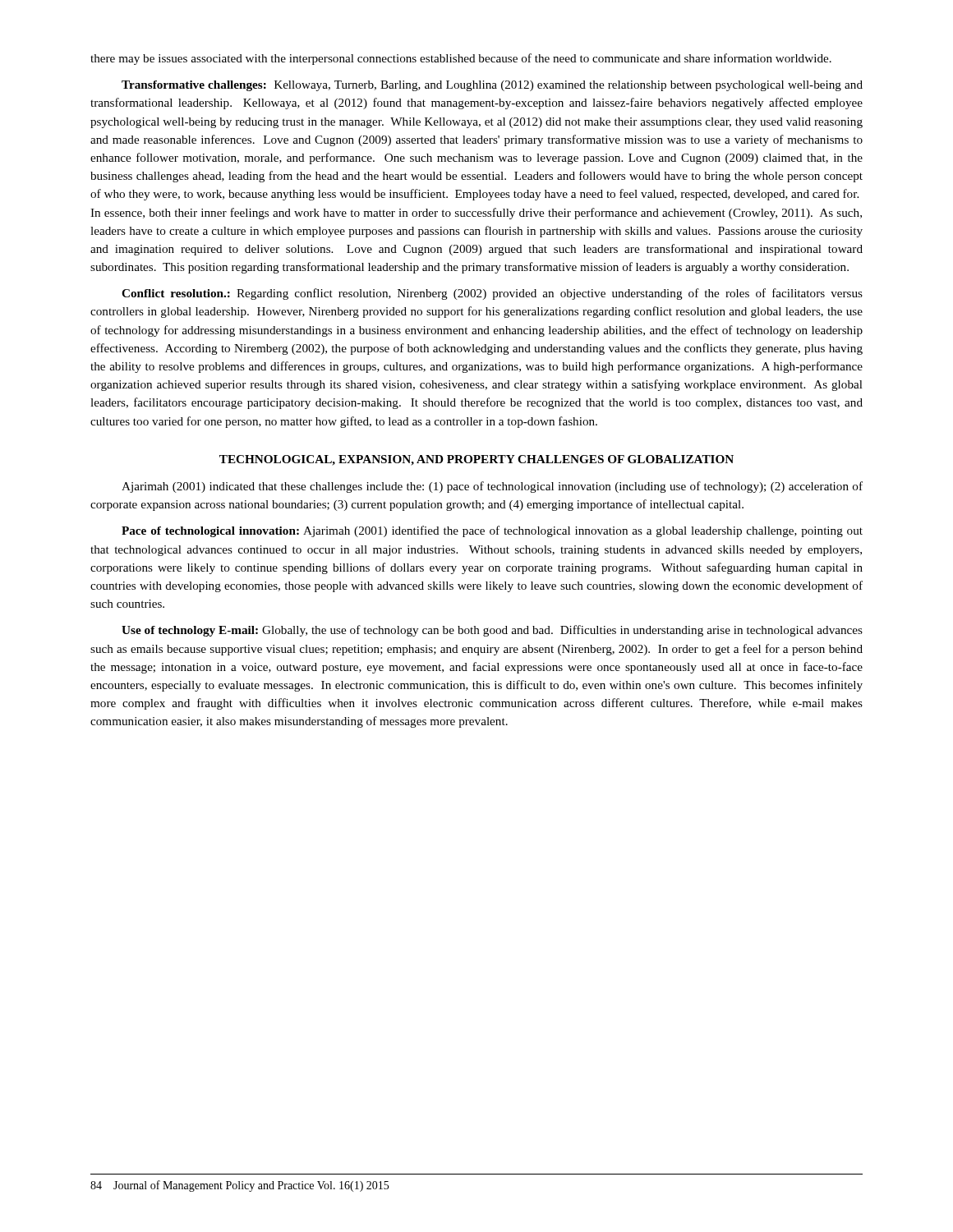Image resolution: width=953 pixels, height=1232 pixels.
Task: Navigate to the passage starting "Transformative challenges: Kellowaya, Turnerb, Barling,"
Action: (x=476, y=176)
